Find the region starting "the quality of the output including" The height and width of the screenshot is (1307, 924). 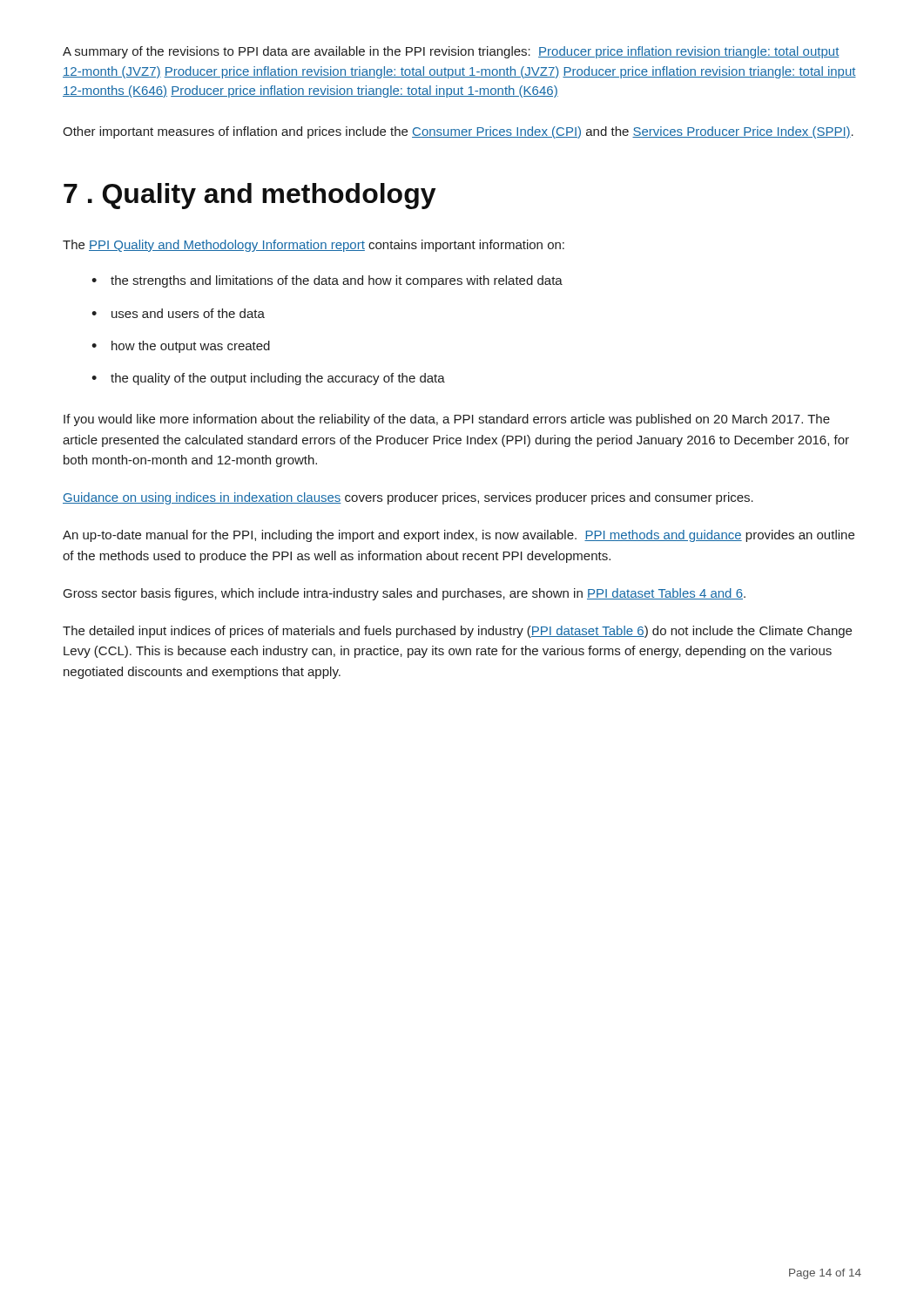(278, 378)
